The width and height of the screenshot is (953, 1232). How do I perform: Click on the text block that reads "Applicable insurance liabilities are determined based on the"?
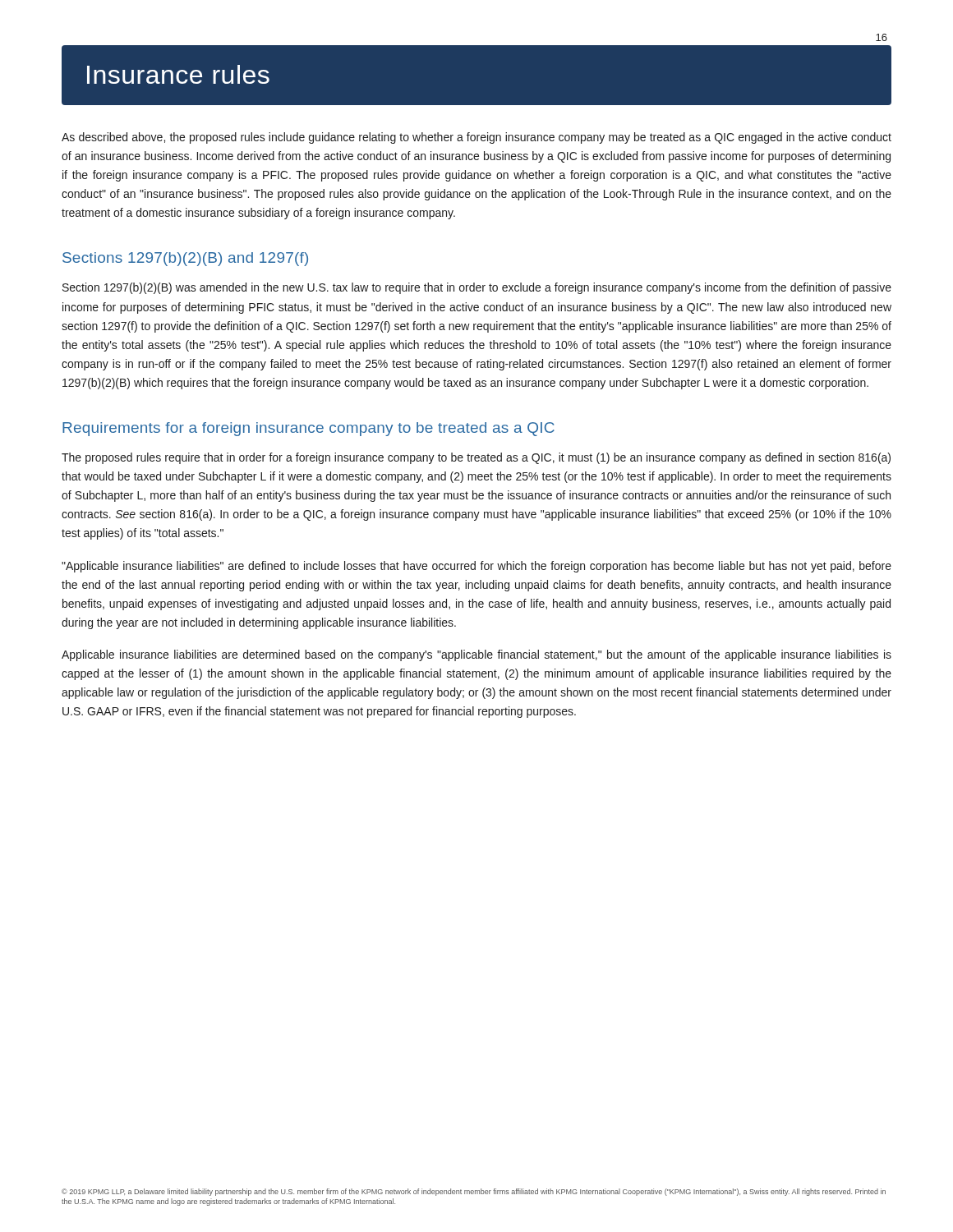(x=476, y=683)
